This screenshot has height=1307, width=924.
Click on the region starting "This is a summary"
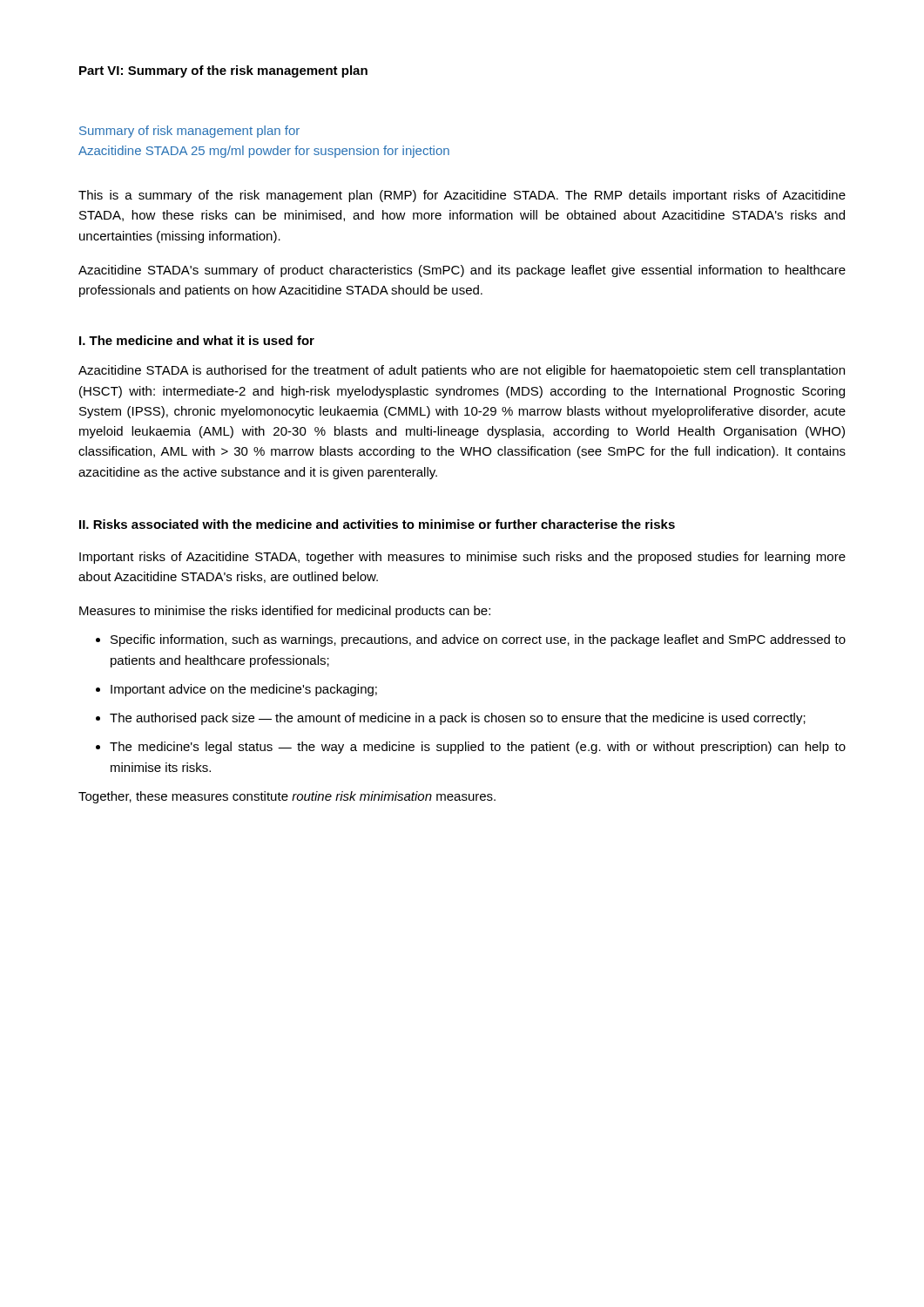[462, 215]
